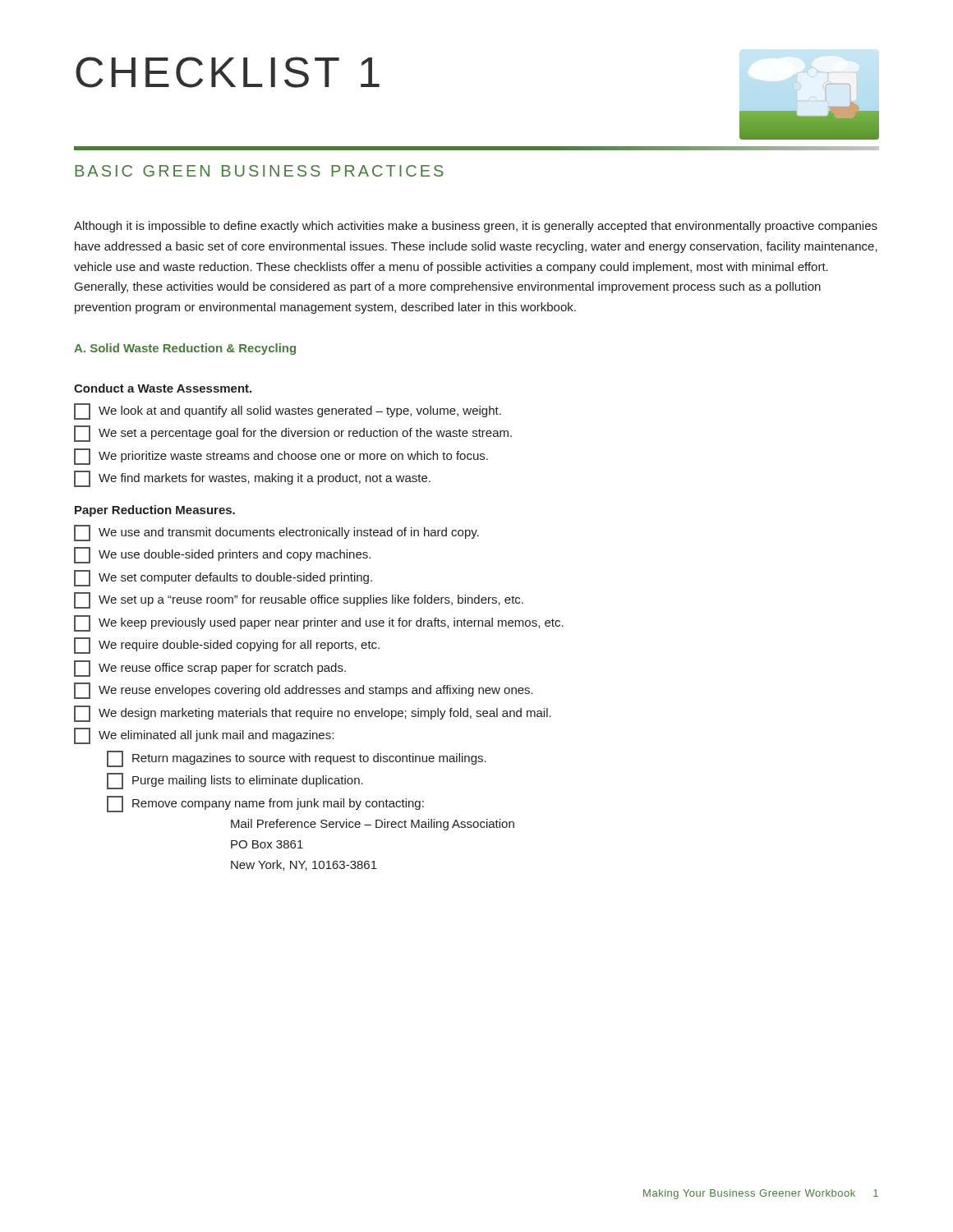Navigate to the region starting "Return magazines to"
This screenshot has height=1232, width=953.
point(297,758)
